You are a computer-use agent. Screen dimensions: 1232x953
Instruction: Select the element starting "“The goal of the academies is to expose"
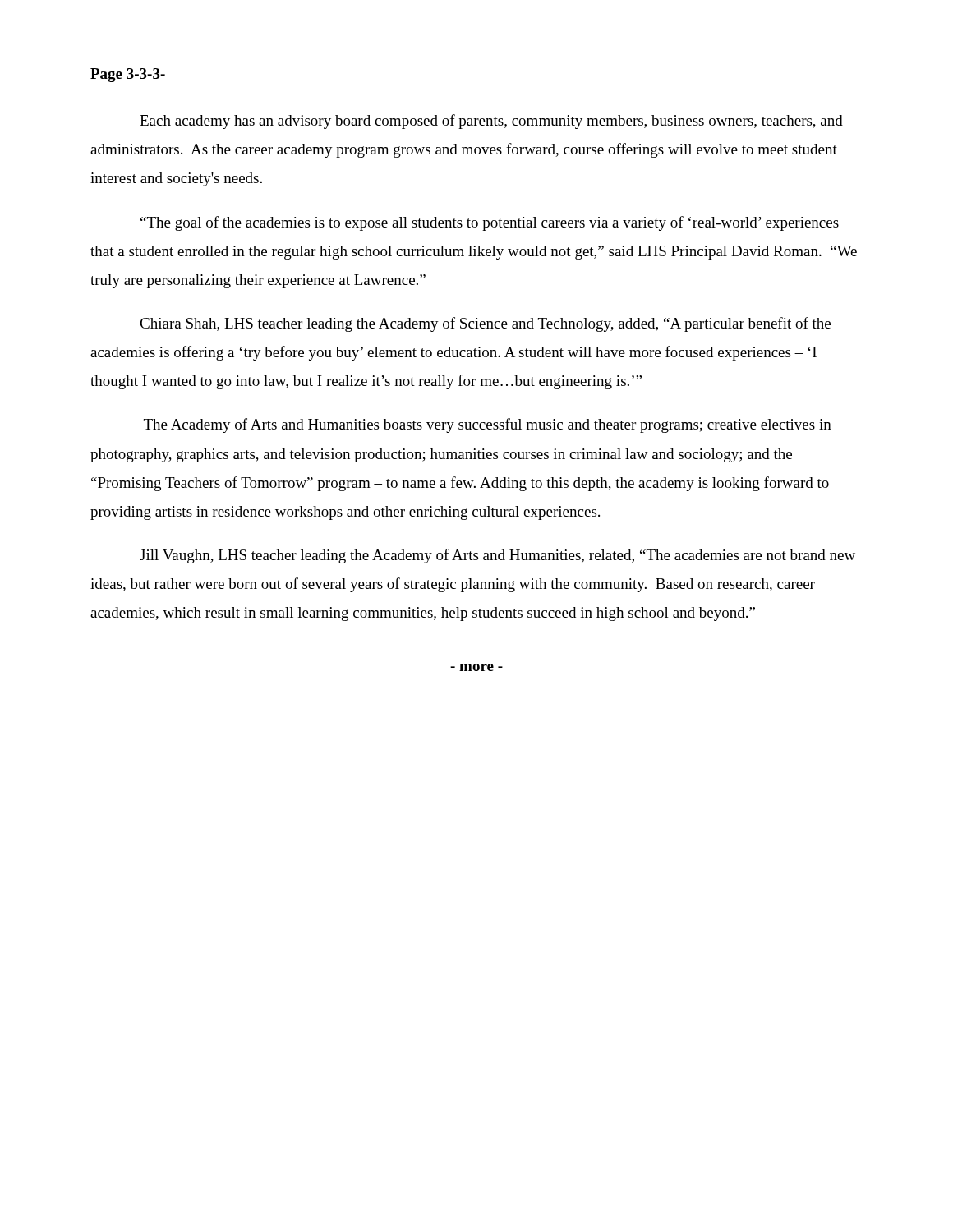pos(474,251)
